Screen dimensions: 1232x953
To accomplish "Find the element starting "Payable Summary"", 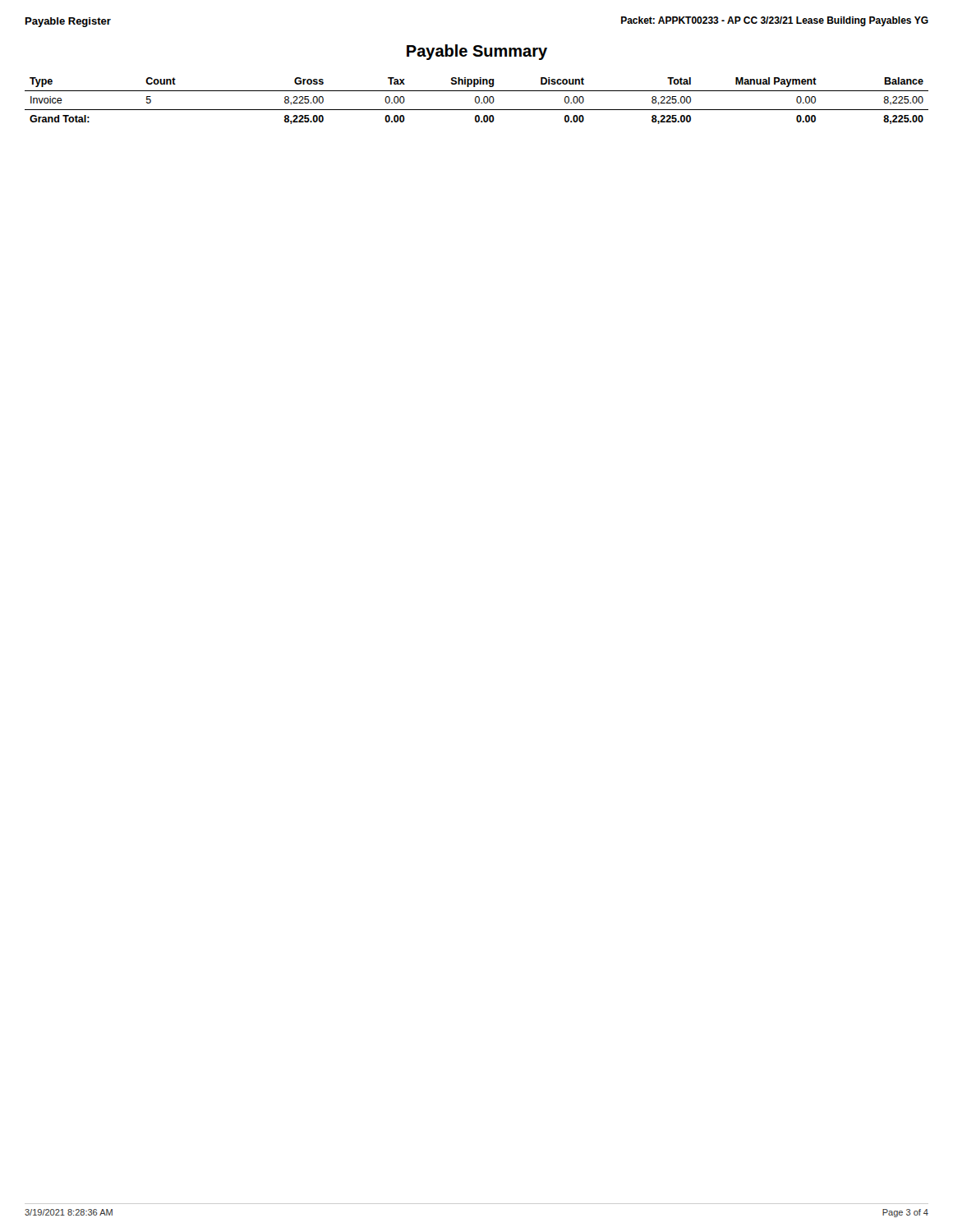I will pos(476,51).
